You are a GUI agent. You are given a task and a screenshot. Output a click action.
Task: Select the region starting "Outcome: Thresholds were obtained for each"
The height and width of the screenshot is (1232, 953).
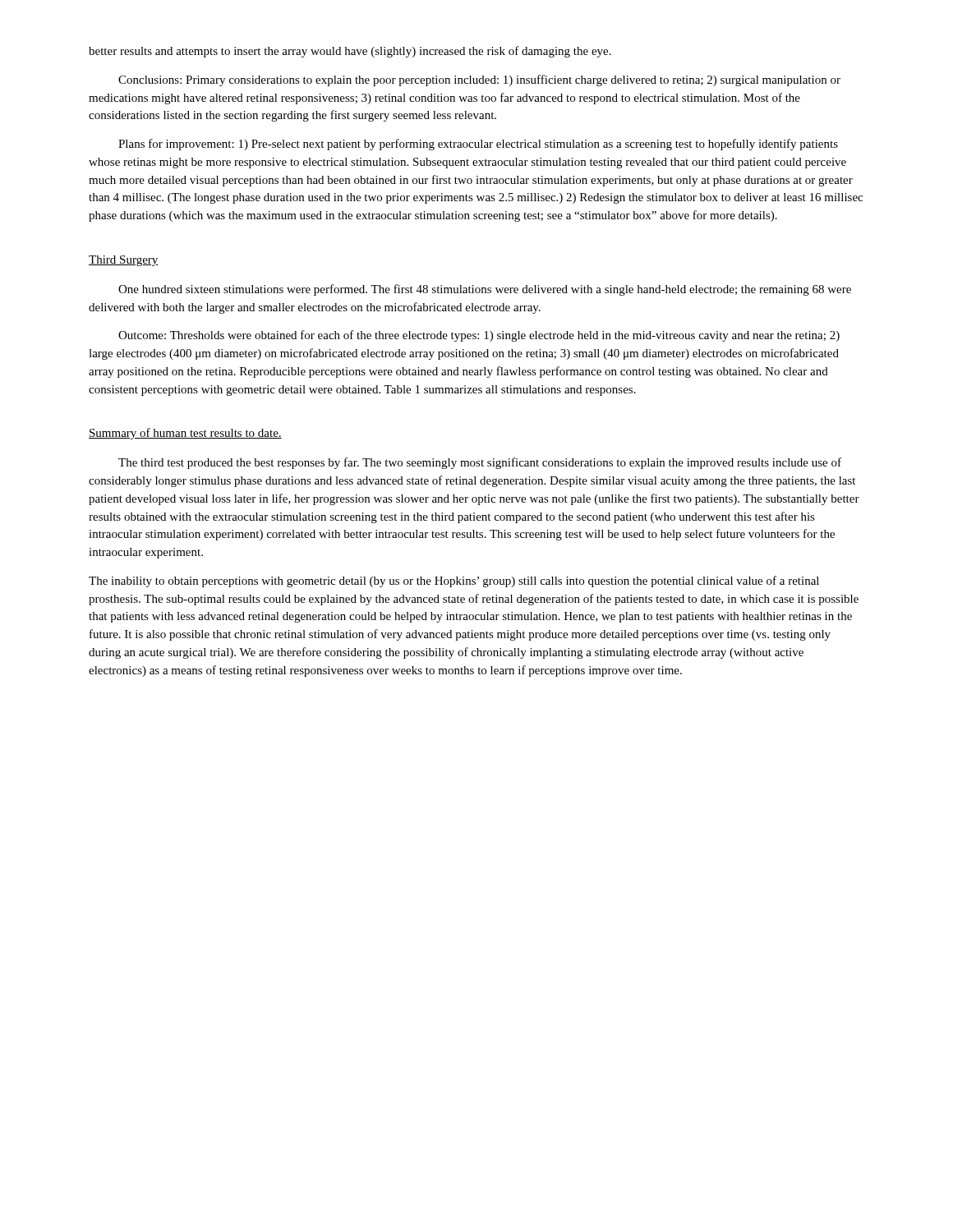click(476, 363)
